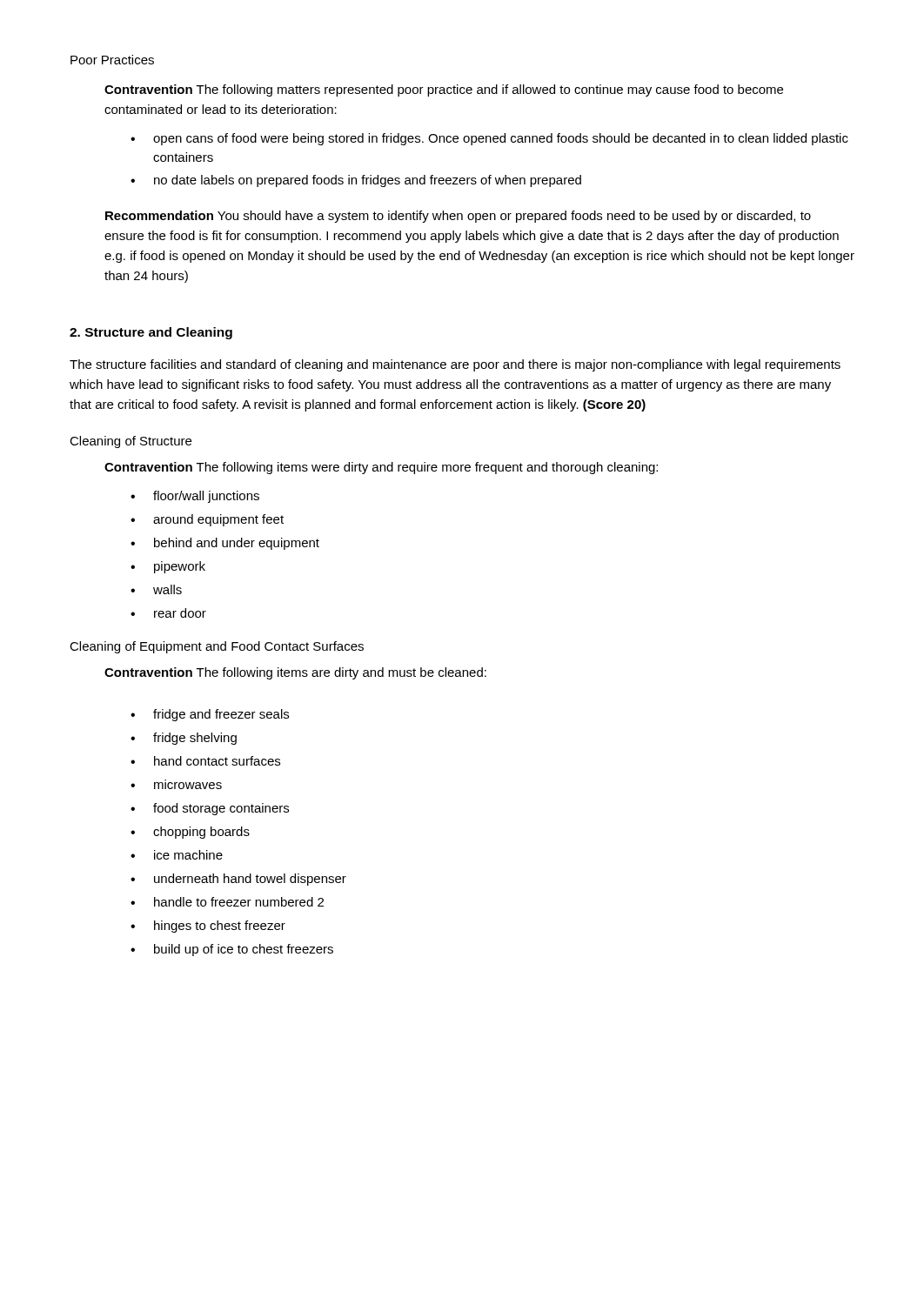Viewport: 924px width, 1305px height.
Task: Point to the block starting "• food storage containers"
Action: pyautogui.click(x=210, y=809)
